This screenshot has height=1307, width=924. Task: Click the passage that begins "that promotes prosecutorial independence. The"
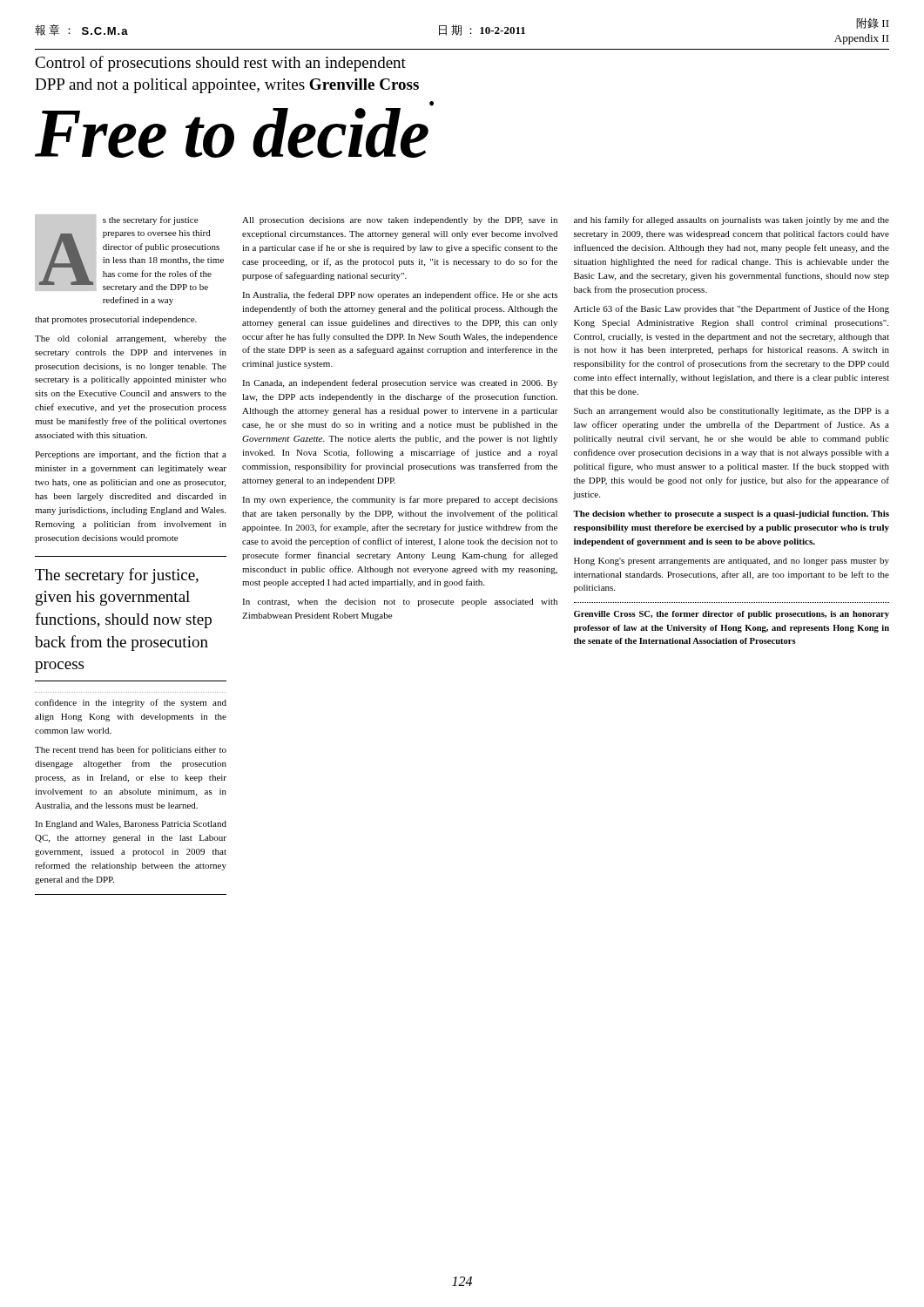coord(131,429)
